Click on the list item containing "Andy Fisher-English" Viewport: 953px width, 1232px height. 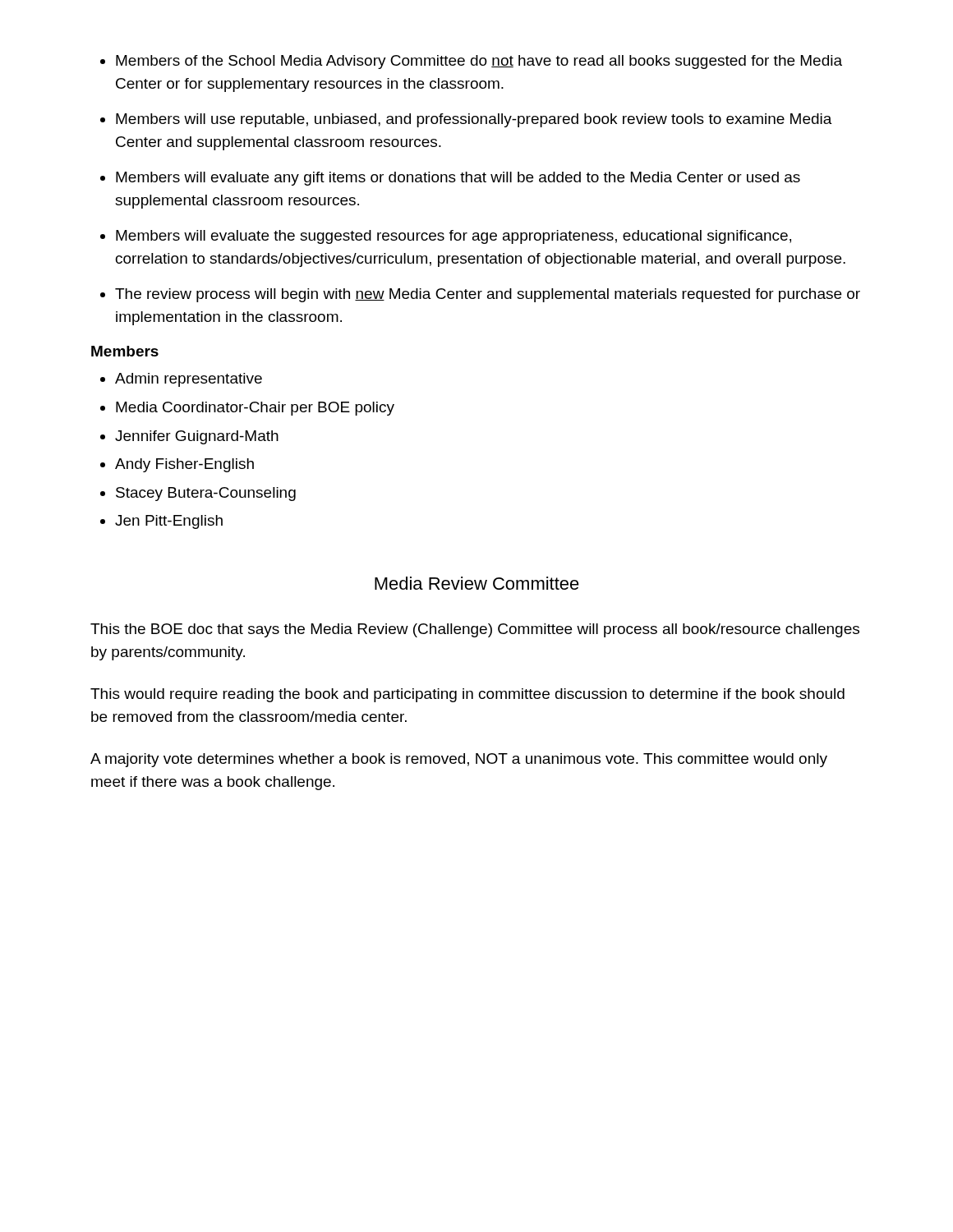pyautogui.click(x=185, y=464)
